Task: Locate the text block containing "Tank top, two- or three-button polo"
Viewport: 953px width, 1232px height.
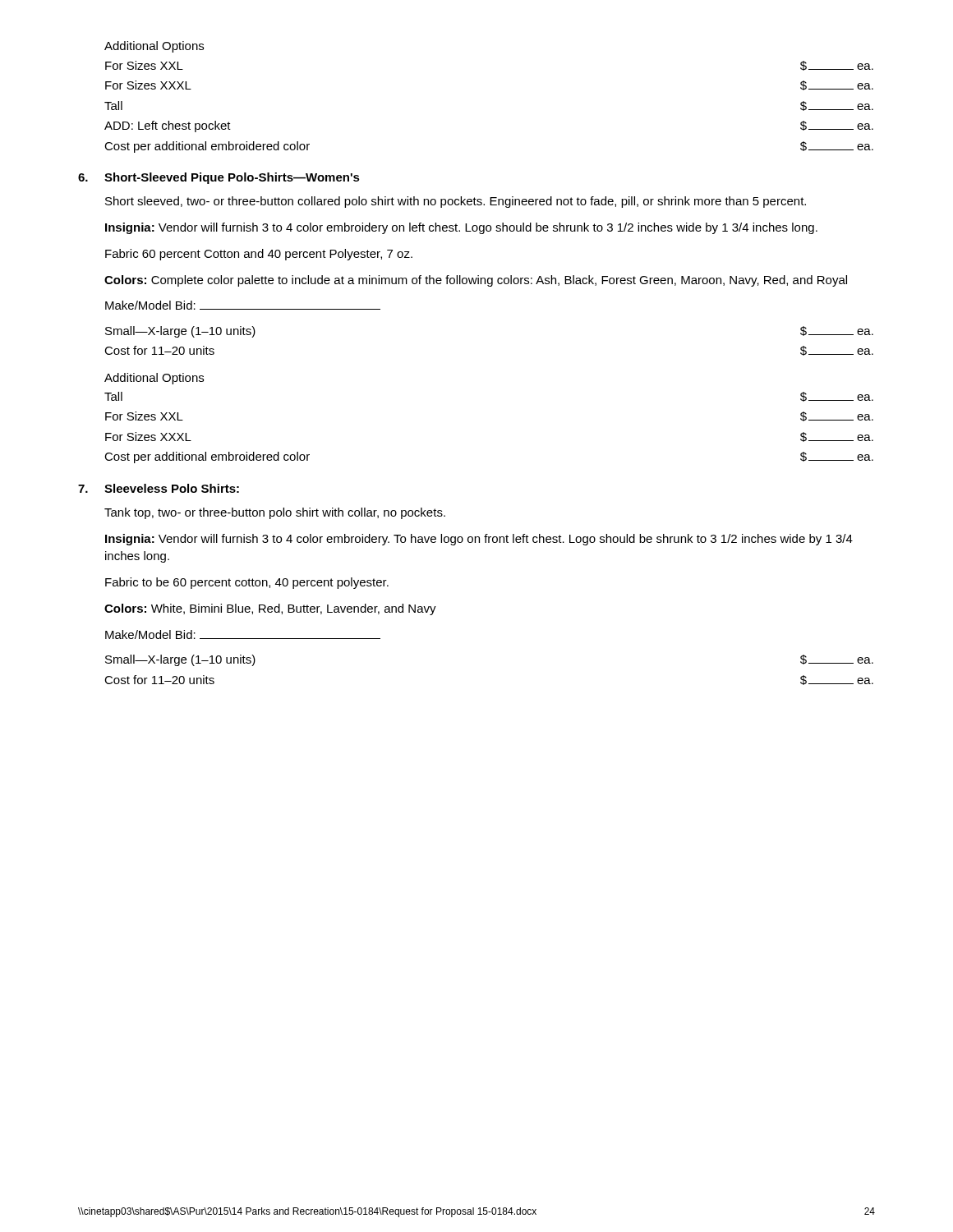Action: [x=275, y=513]
